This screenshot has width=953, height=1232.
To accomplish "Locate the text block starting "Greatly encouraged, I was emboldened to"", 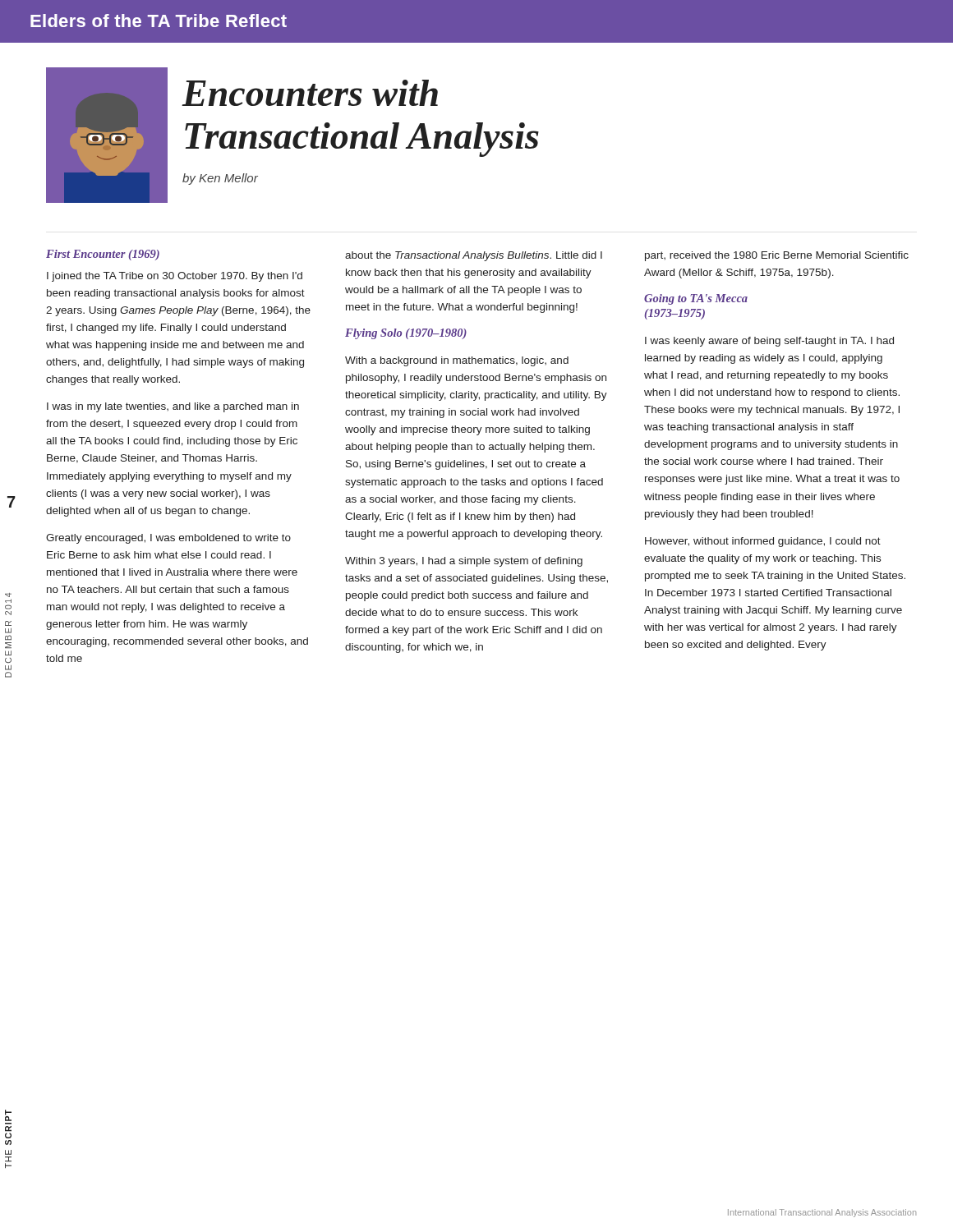I will click(x=177, y=598).
